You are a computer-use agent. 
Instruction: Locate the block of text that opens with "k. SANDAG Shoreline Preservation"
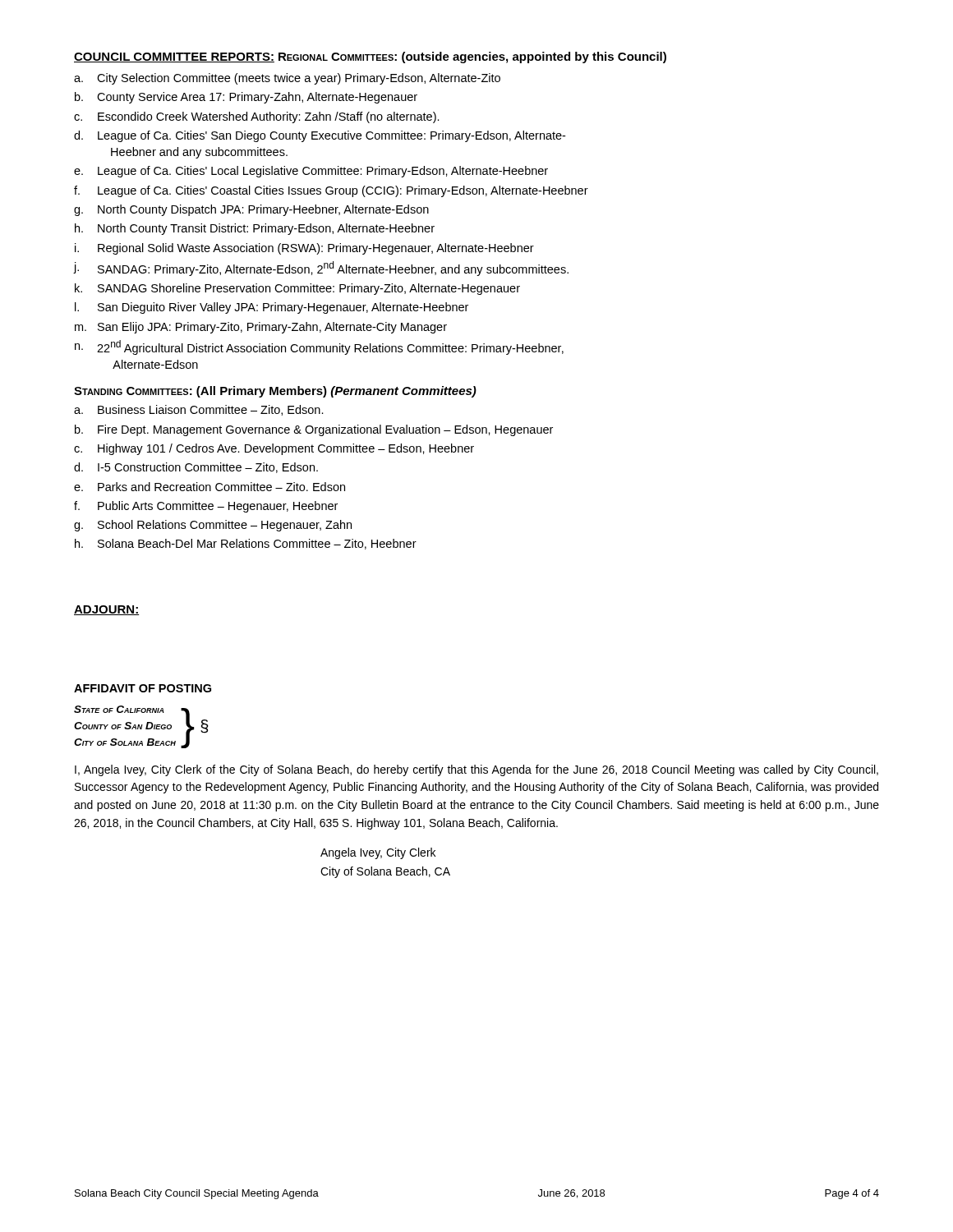476,288
